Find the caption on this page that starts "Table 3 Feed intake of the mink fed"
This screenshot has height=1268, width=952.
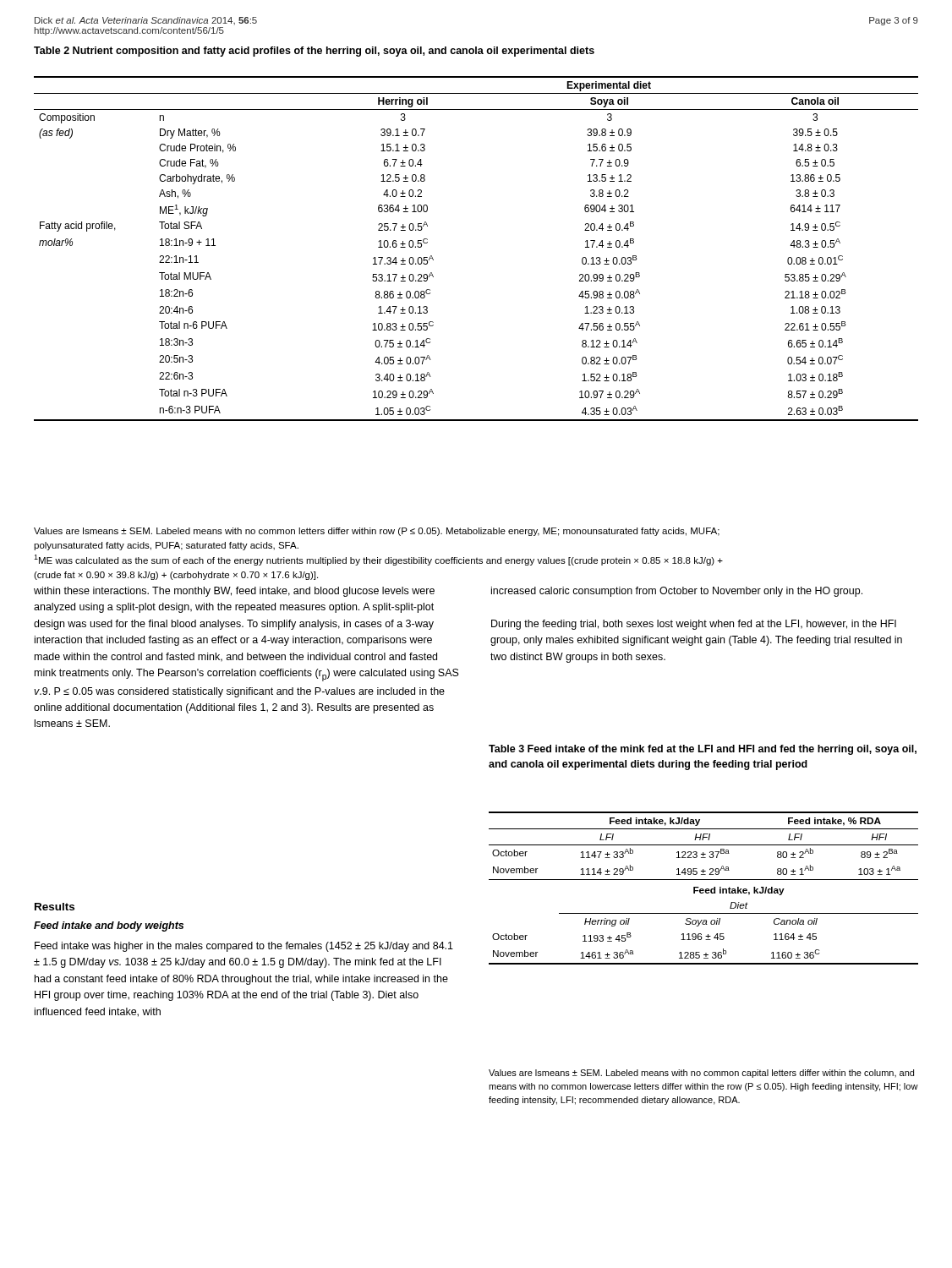703,756
